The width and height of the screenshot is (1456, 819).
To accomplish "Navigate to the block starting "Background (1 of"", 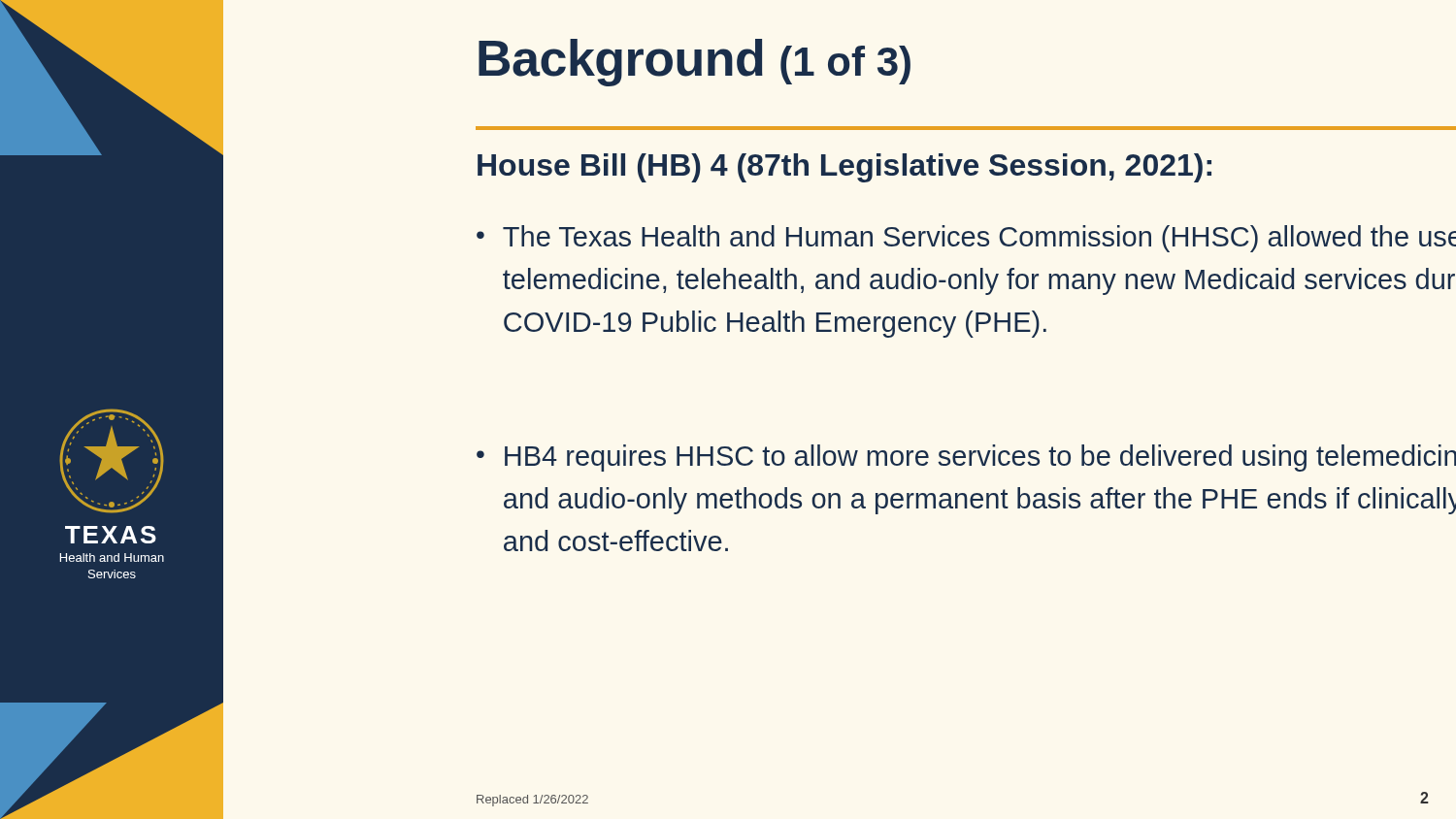I will (x=694, y=58).
